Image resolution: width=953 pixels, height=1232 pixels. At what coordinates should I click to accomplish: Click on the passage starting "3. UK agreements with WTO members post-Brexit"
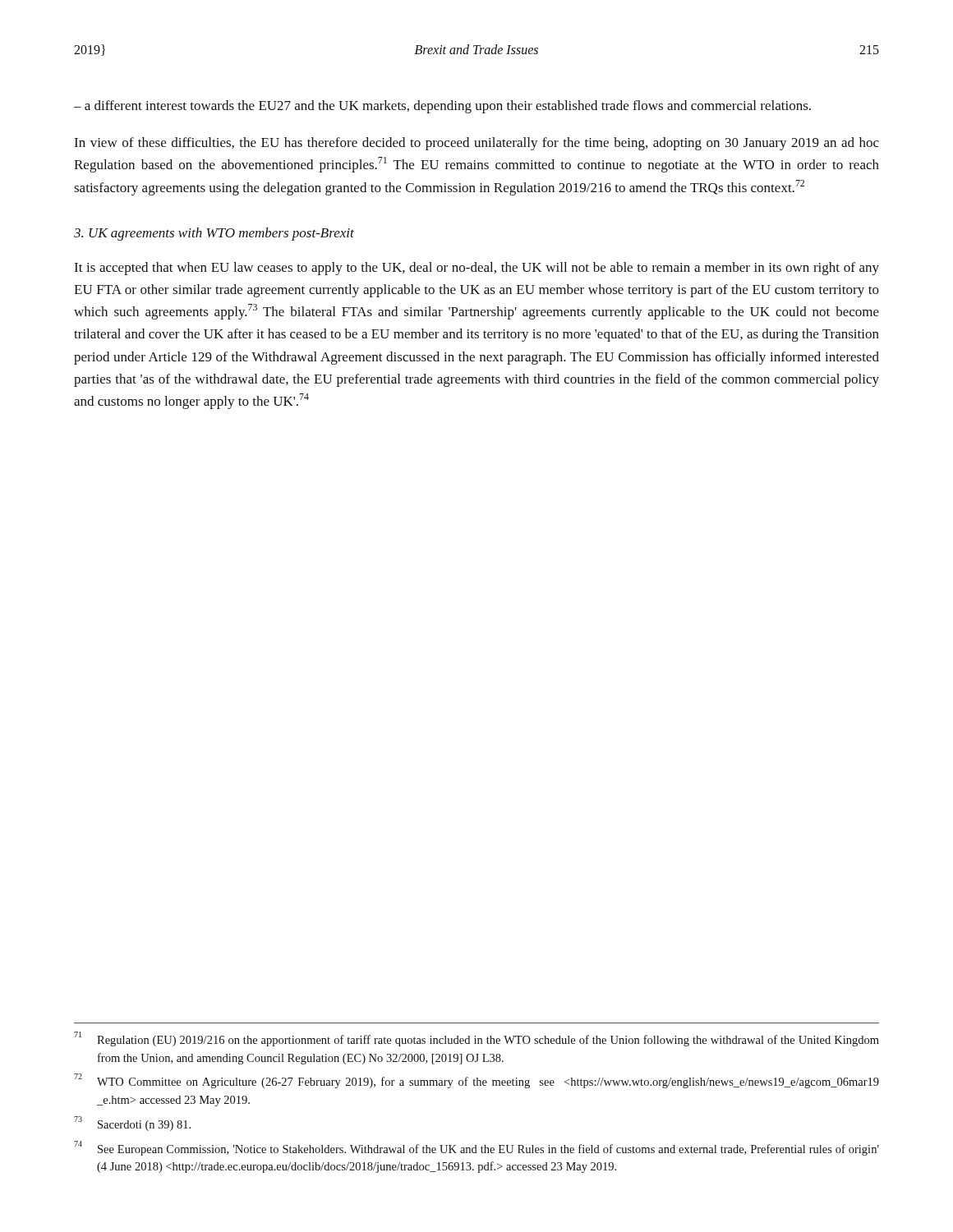214,233
